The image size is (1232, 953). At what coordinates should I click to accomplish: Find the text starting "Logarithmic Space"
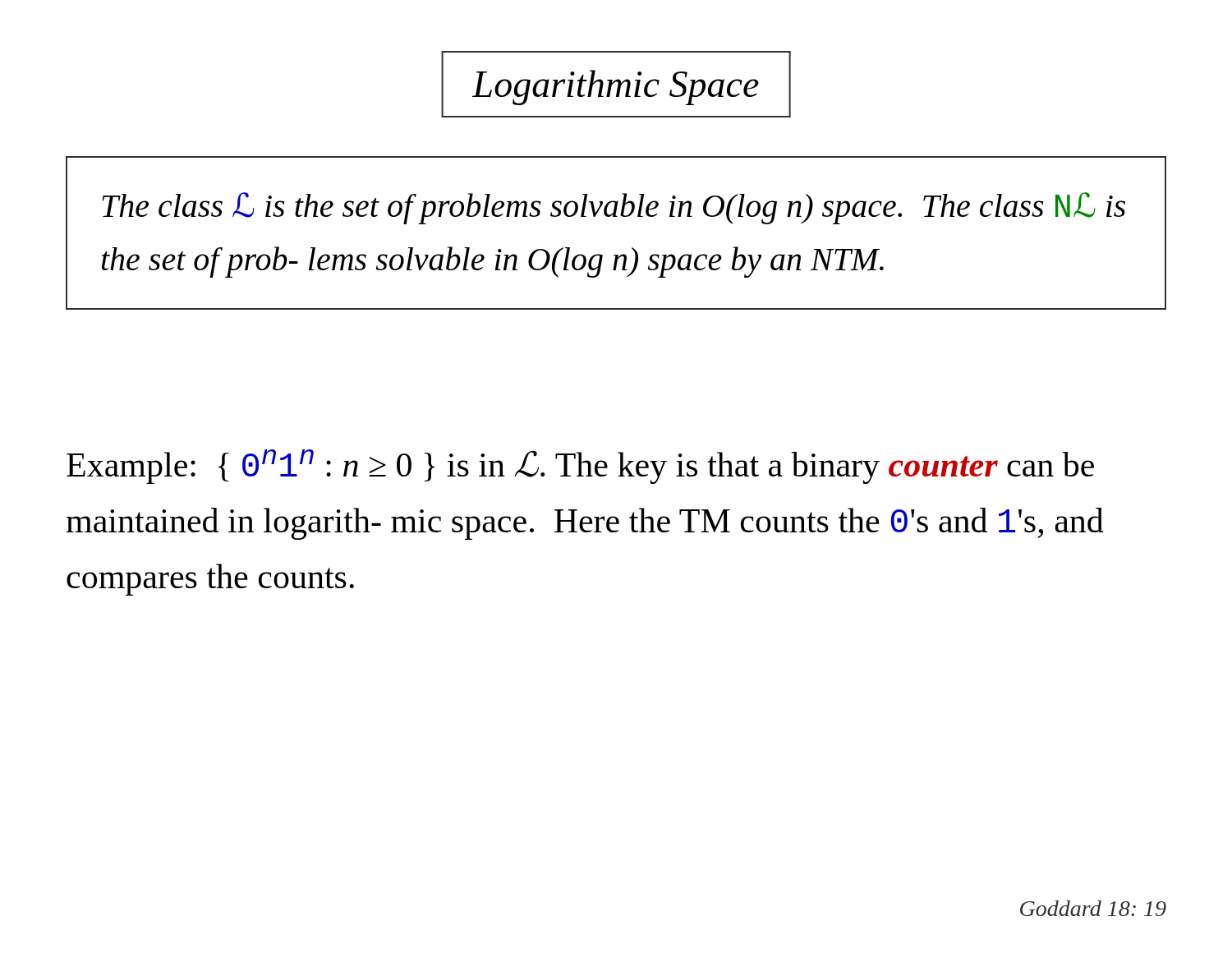(x=616, y=84)
